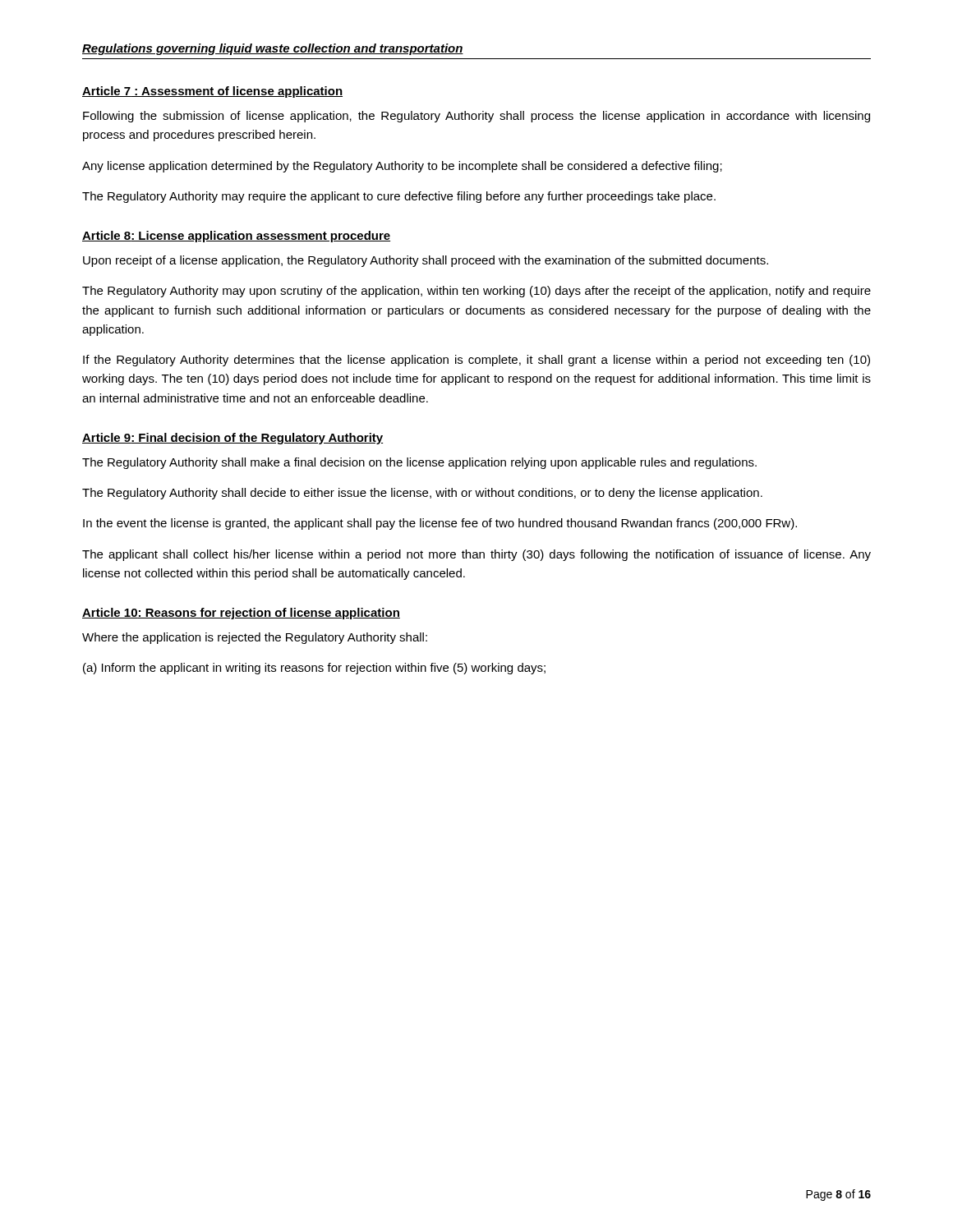The height and width of the screenshot is (1232, 953).
Task: Point to the section header beginning "Article 10: Reasons for"
Action: [241, 612]
